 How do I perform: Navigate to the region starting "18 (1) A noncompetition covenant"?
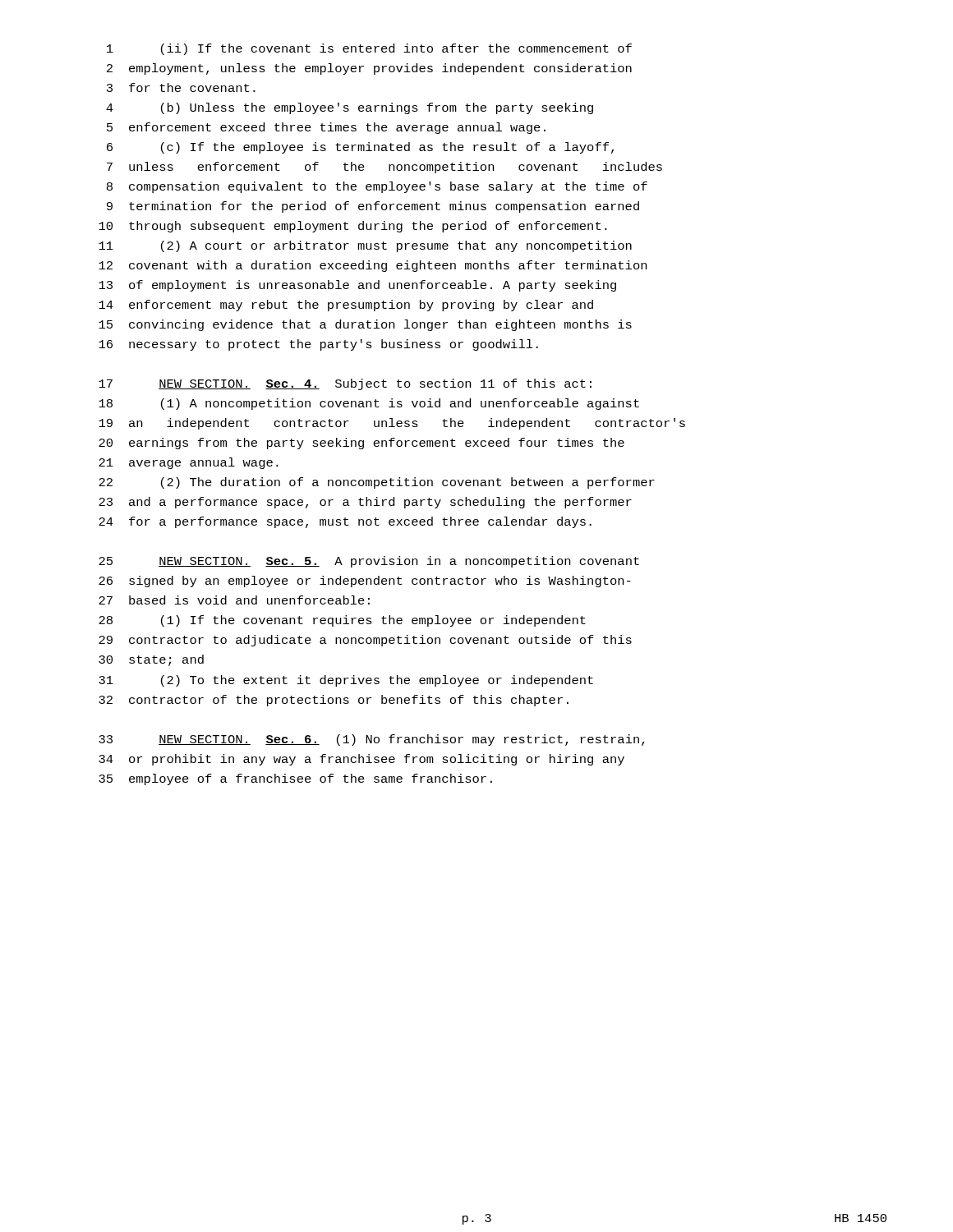click(485, 434)
